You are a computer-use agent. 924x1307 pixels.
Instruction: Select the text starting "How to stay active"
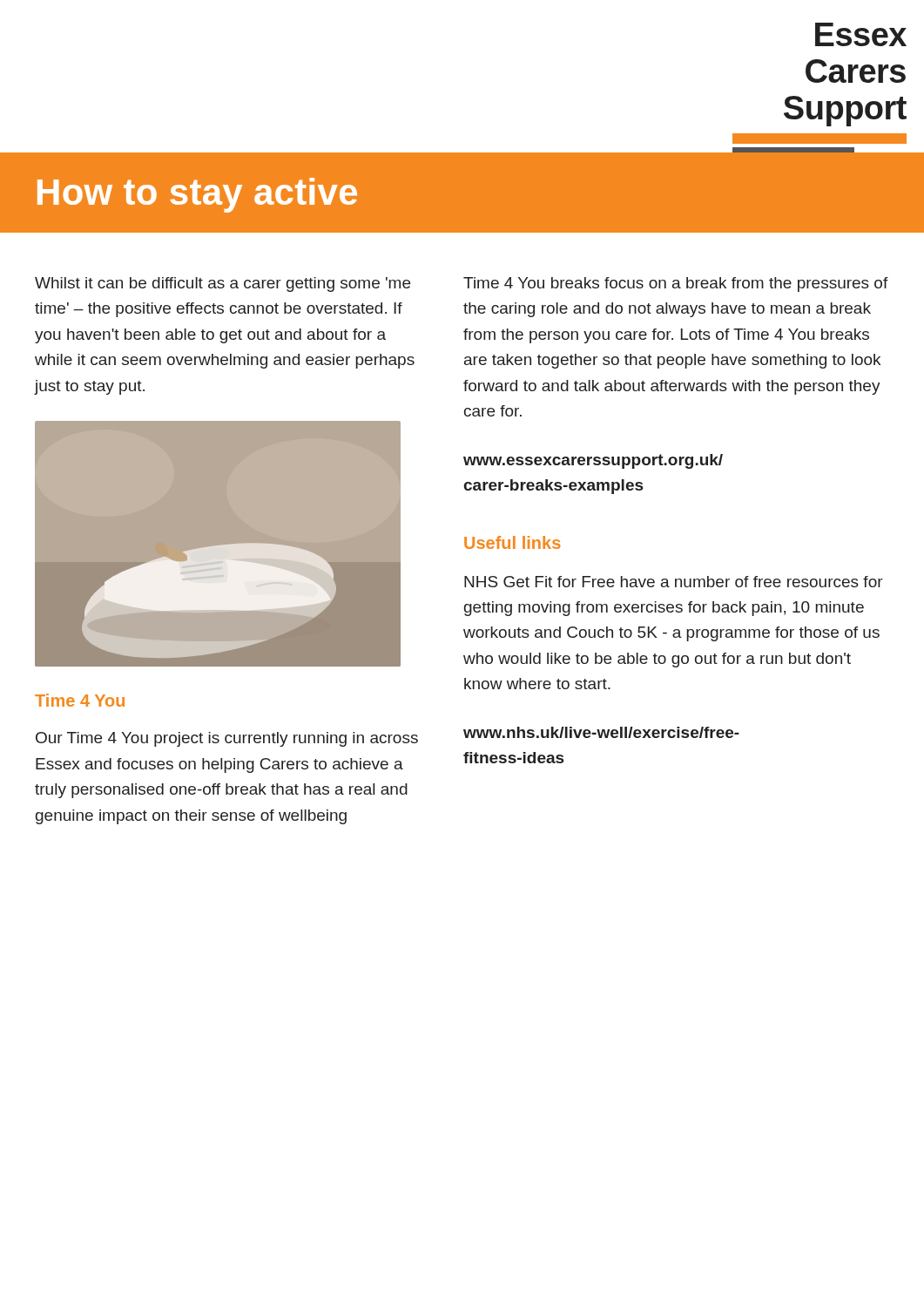197,195
